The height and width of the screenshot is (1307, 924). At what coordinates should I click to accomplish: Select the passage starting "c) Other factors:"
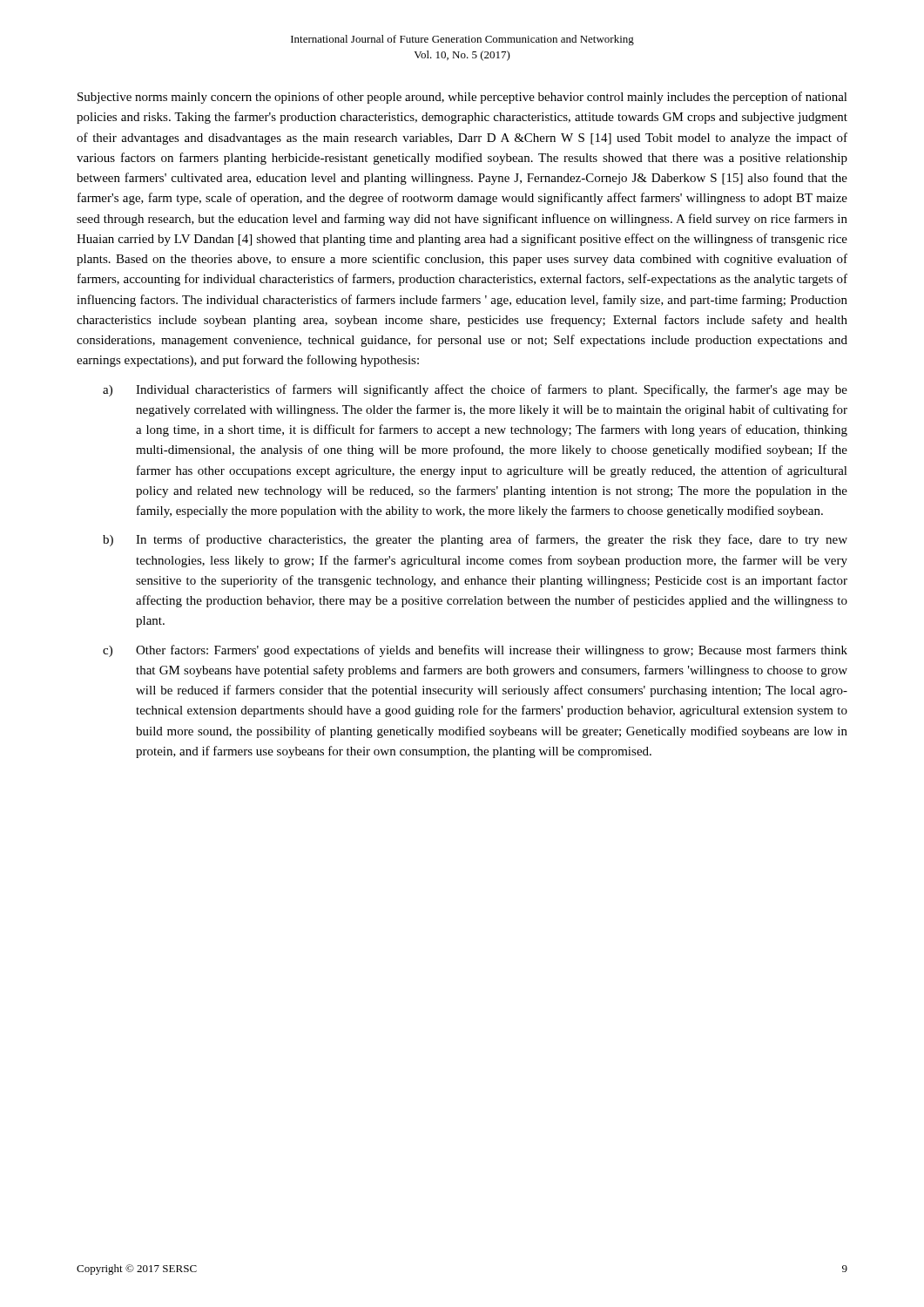point(475,701)
